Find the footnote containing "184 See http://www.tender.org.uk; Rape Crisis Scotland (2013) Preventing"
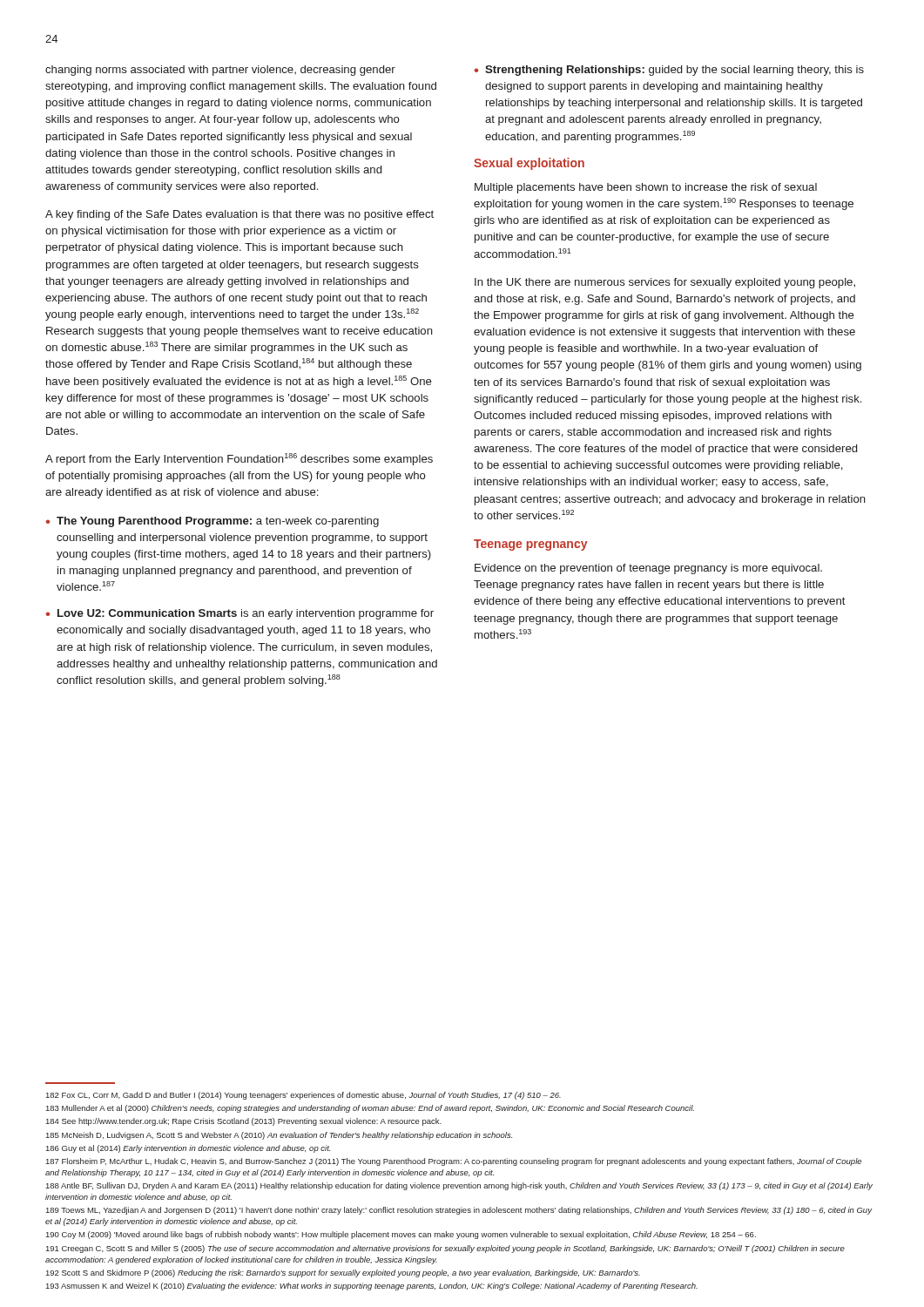Viewport: 924px width, 1307px height. pos(243,1121)
